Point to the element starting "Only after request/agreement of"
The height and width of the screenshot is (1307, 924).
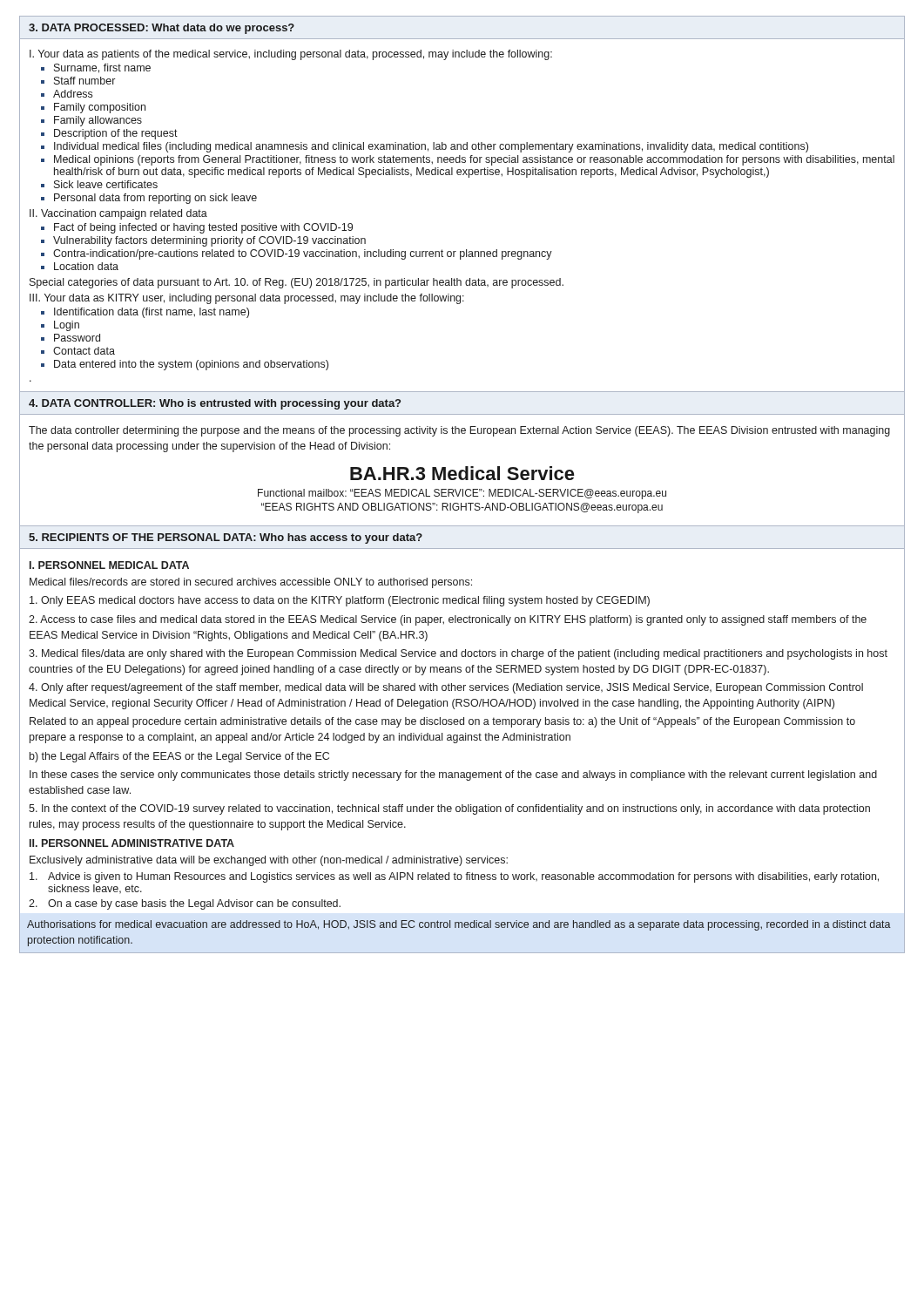(446, 695)
